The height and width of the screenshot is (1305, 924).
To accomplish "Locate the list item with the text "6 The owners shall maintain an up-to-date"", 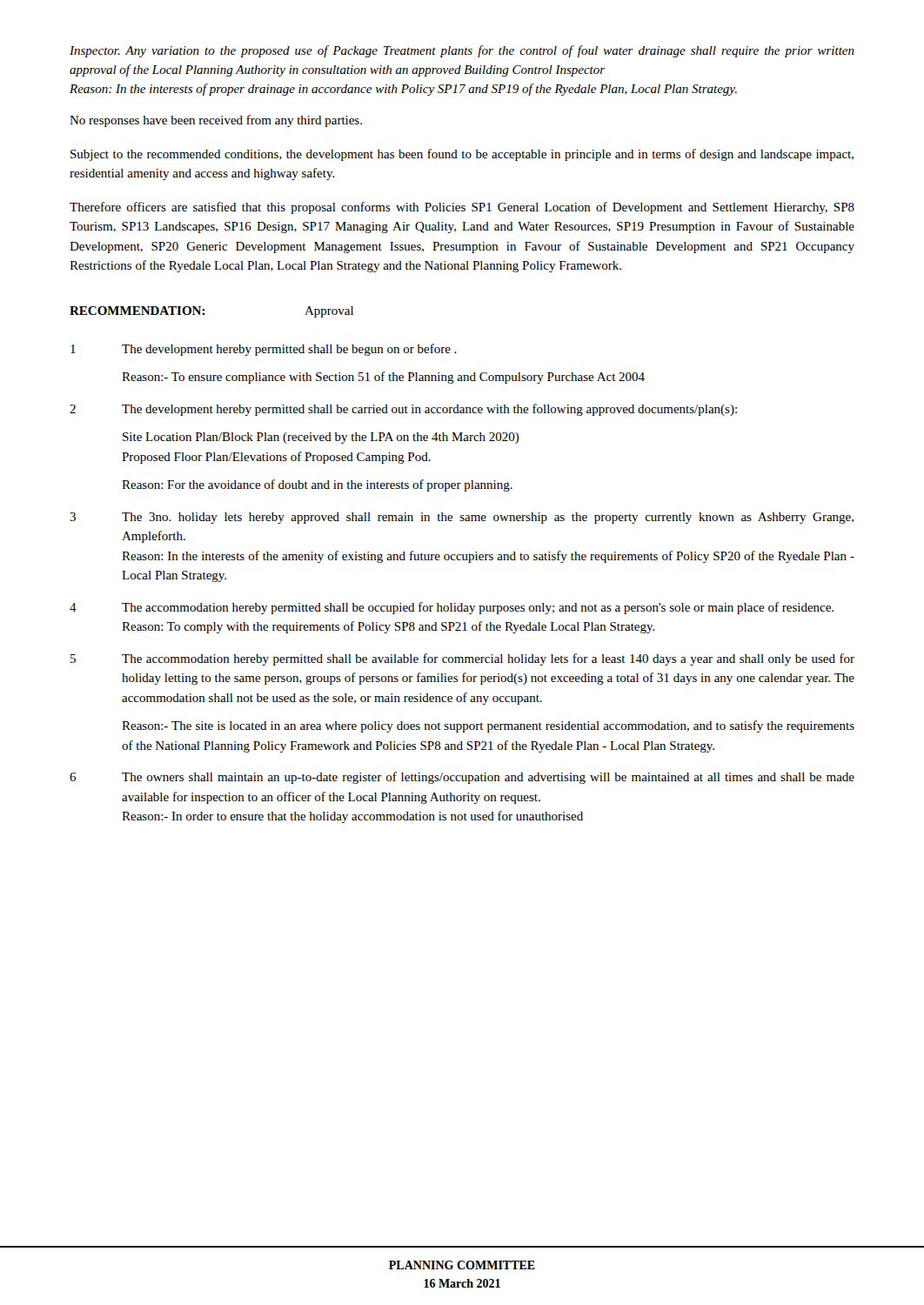I will click(462, 797).
